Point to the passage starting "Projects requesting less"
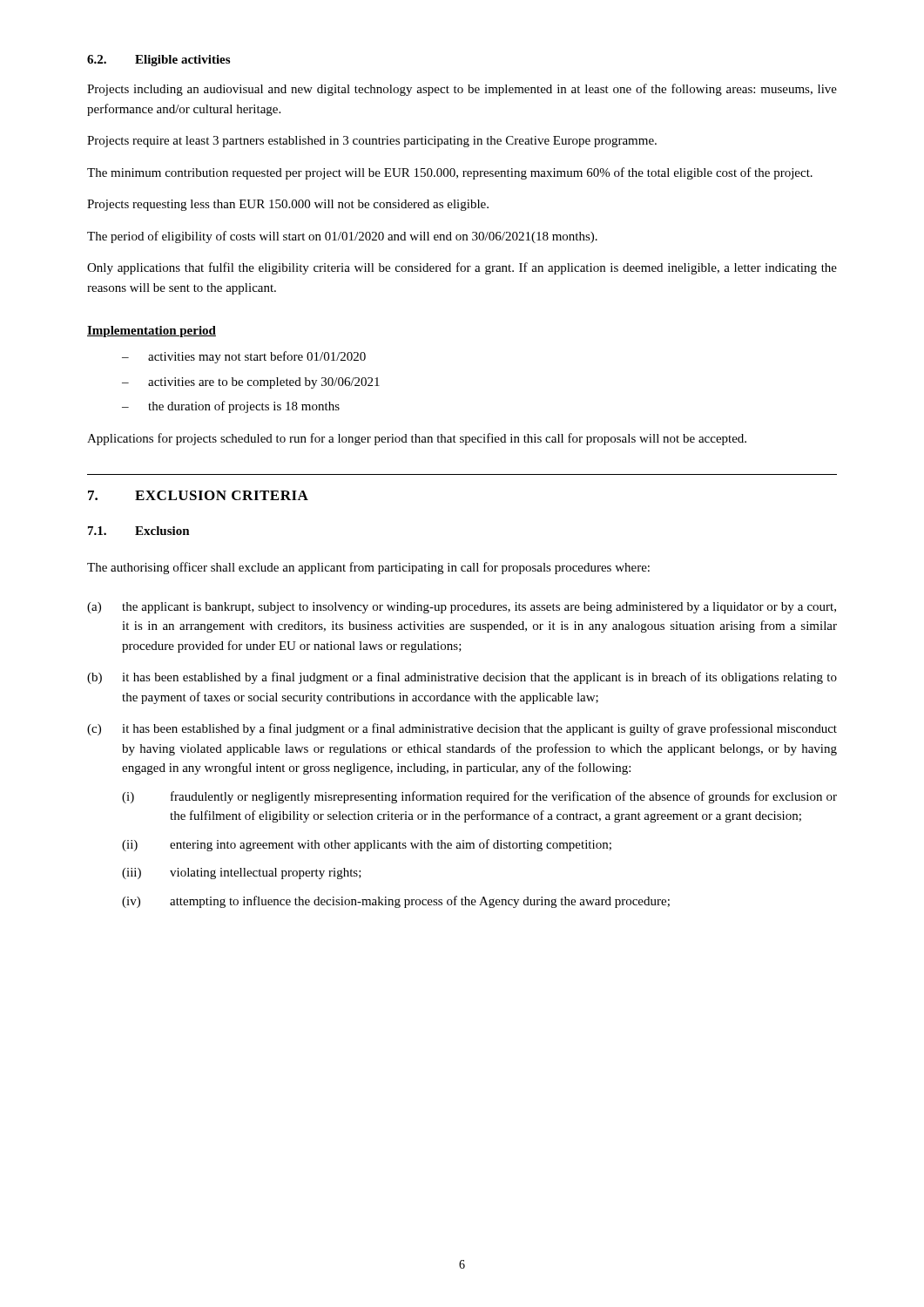Viewport: 924px width, 1307px height. (x=462, y=204)
